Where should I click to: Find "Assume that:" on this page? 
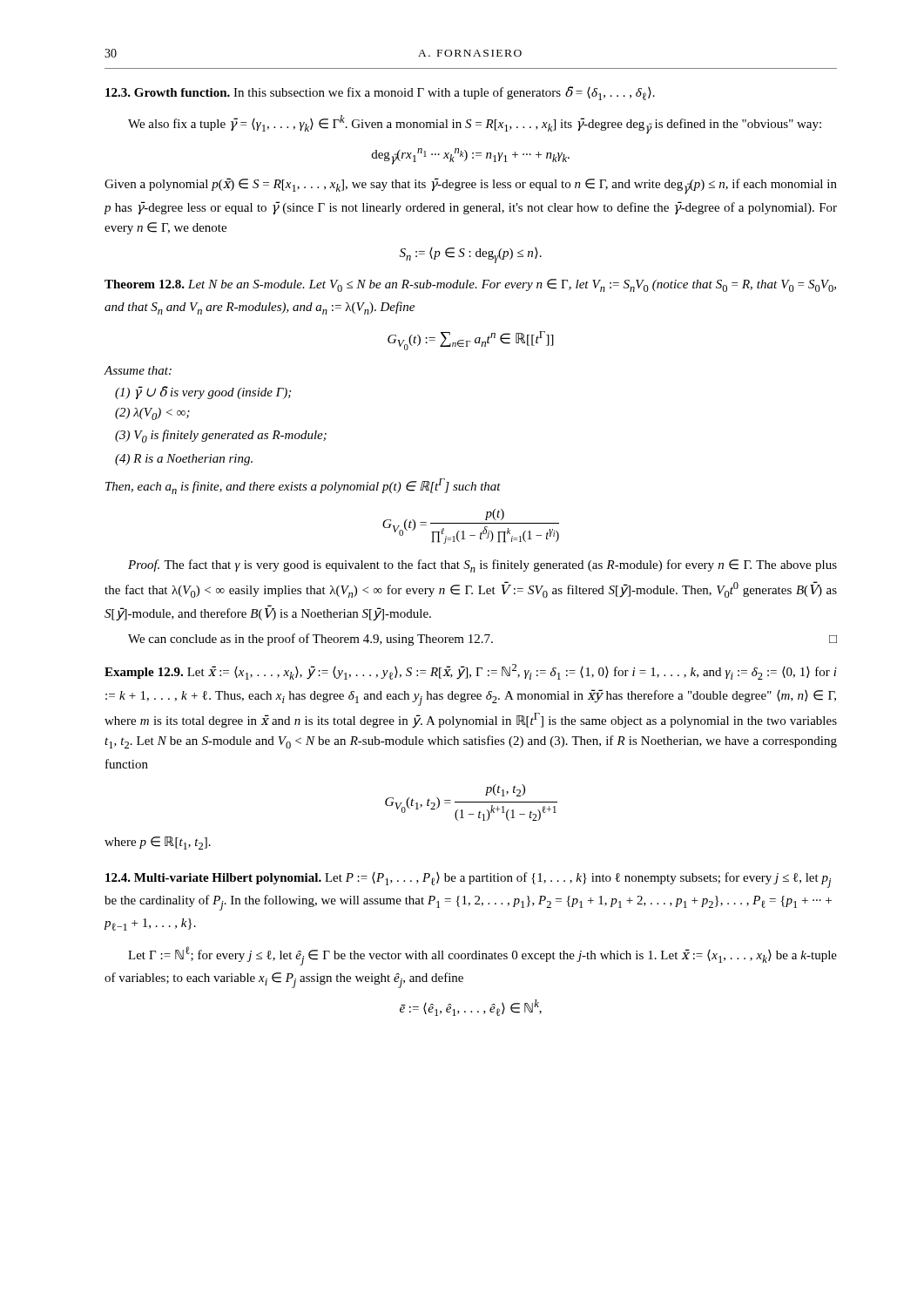[x=138, y=370]
